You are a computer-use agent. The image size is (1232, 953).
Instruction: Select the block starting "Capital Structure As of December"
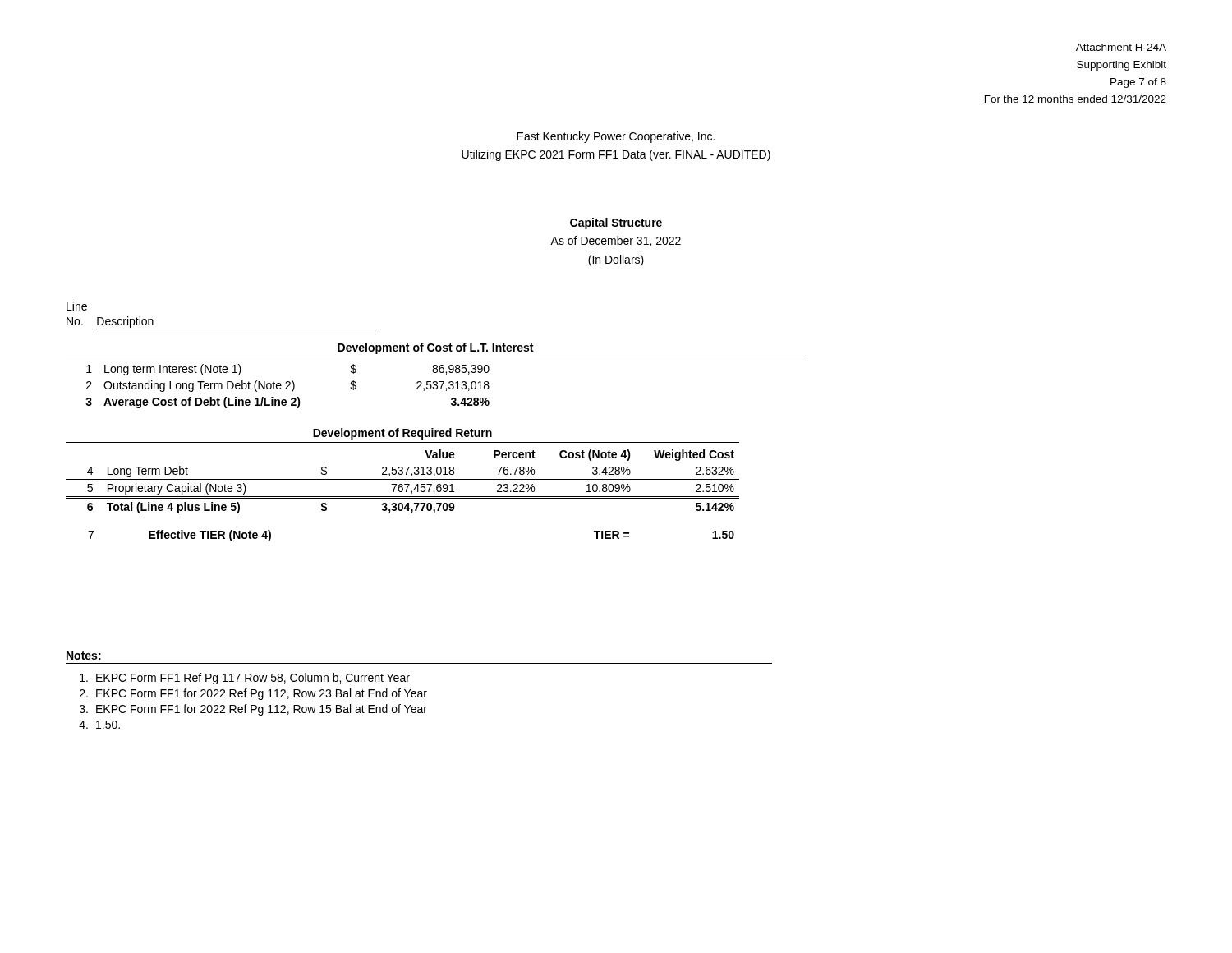coord(616,241)
